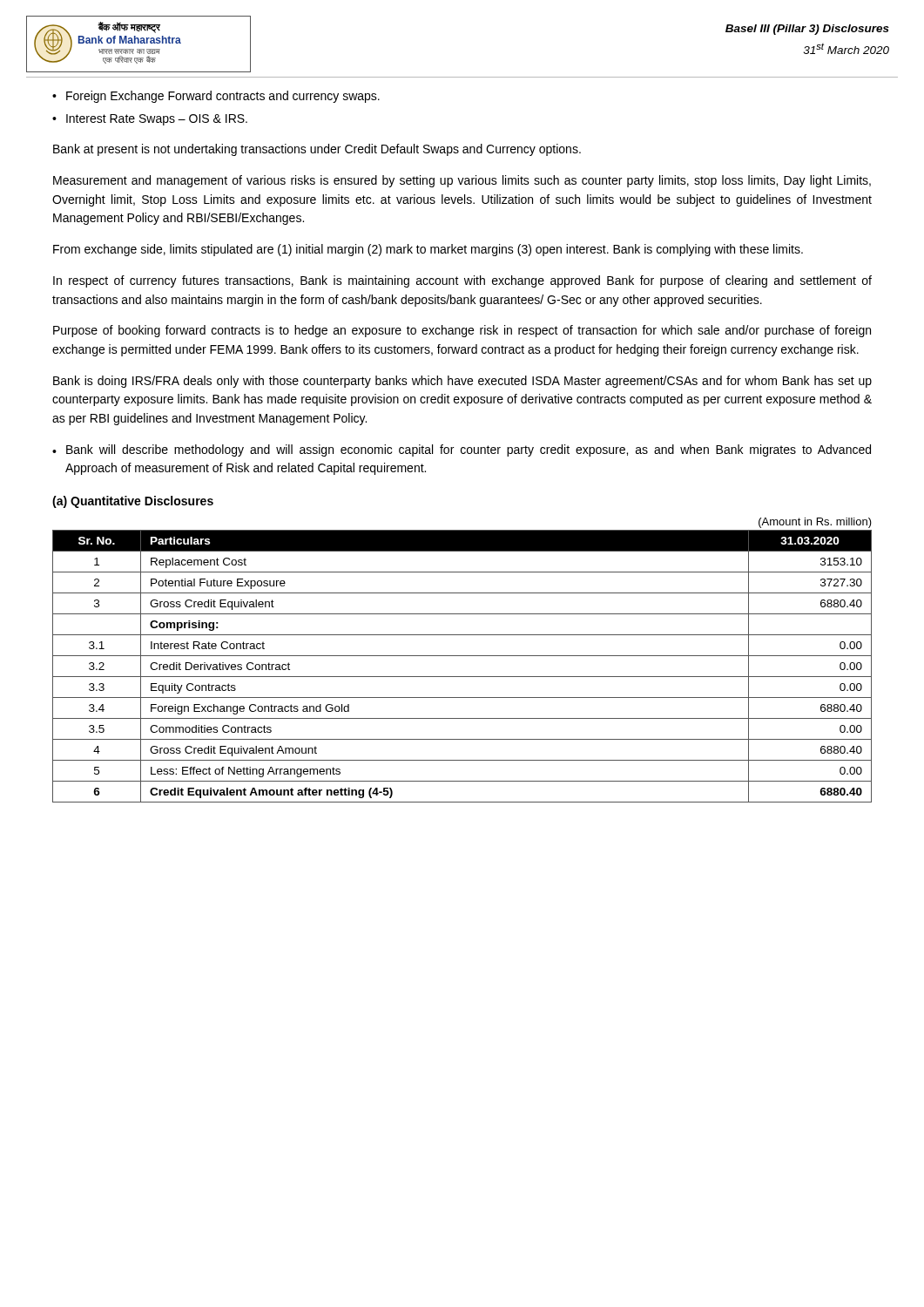Find the block on this page that starts "Measurement and management of various risks"
Screen dimensions: 1307x924
462,199
